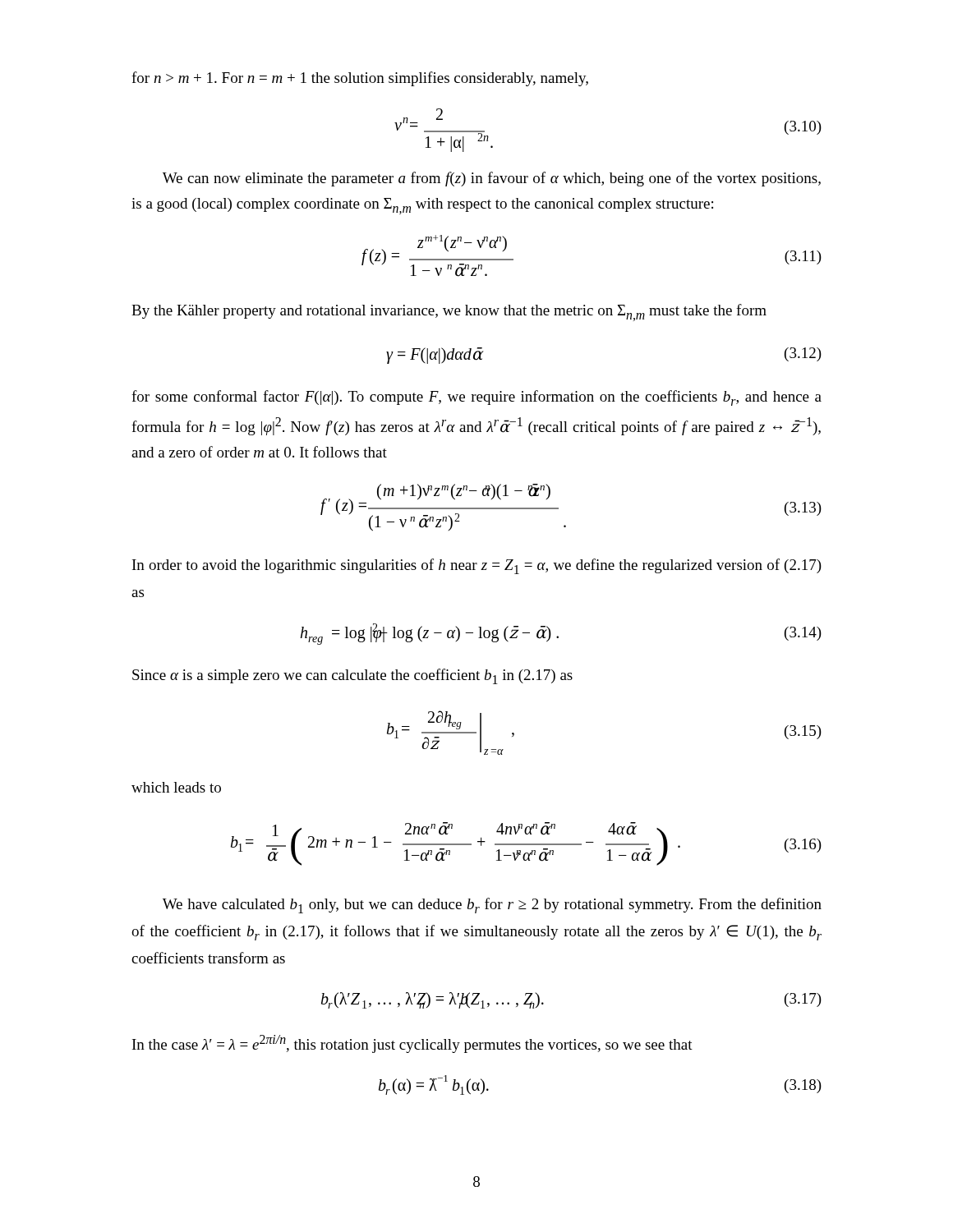
Task: Click on the passage starting "b r (α)"
Action: coord(433,1085)
